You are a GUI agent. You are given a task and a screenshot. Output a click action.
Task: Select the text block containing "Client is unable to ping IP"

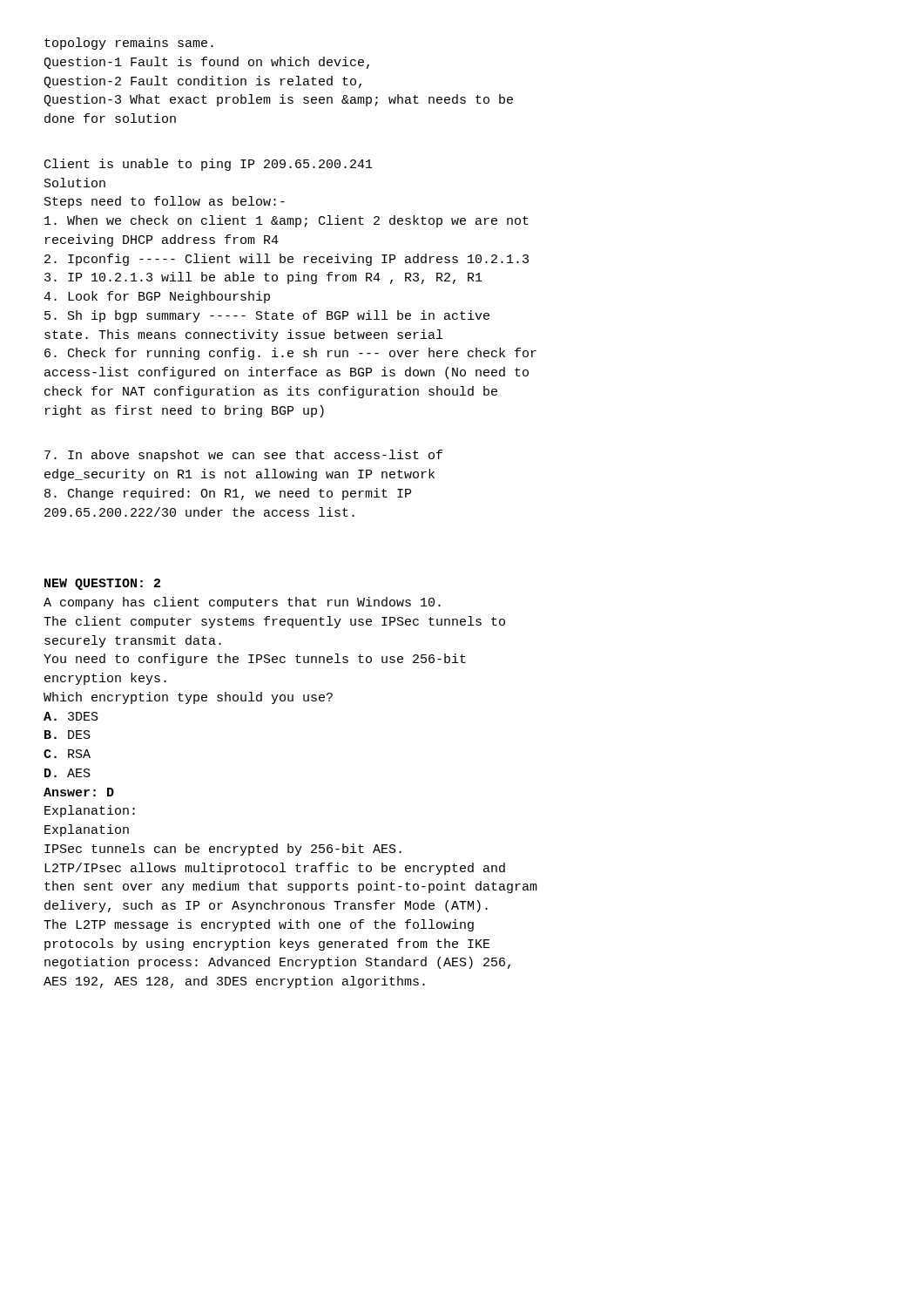[290, 288]
